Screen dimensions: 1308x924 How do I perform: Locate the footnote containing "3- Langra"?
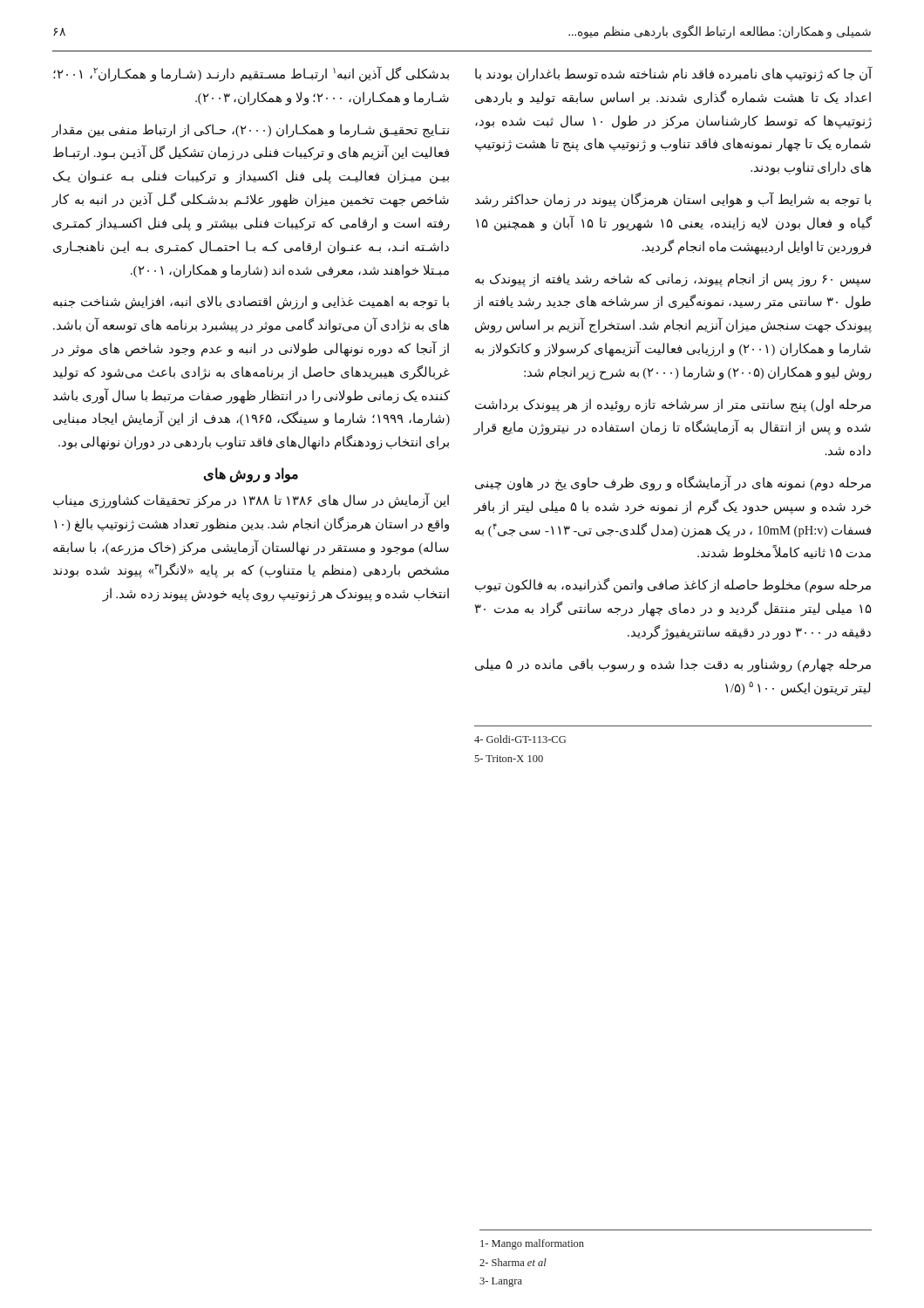[x=501, y=1281]
